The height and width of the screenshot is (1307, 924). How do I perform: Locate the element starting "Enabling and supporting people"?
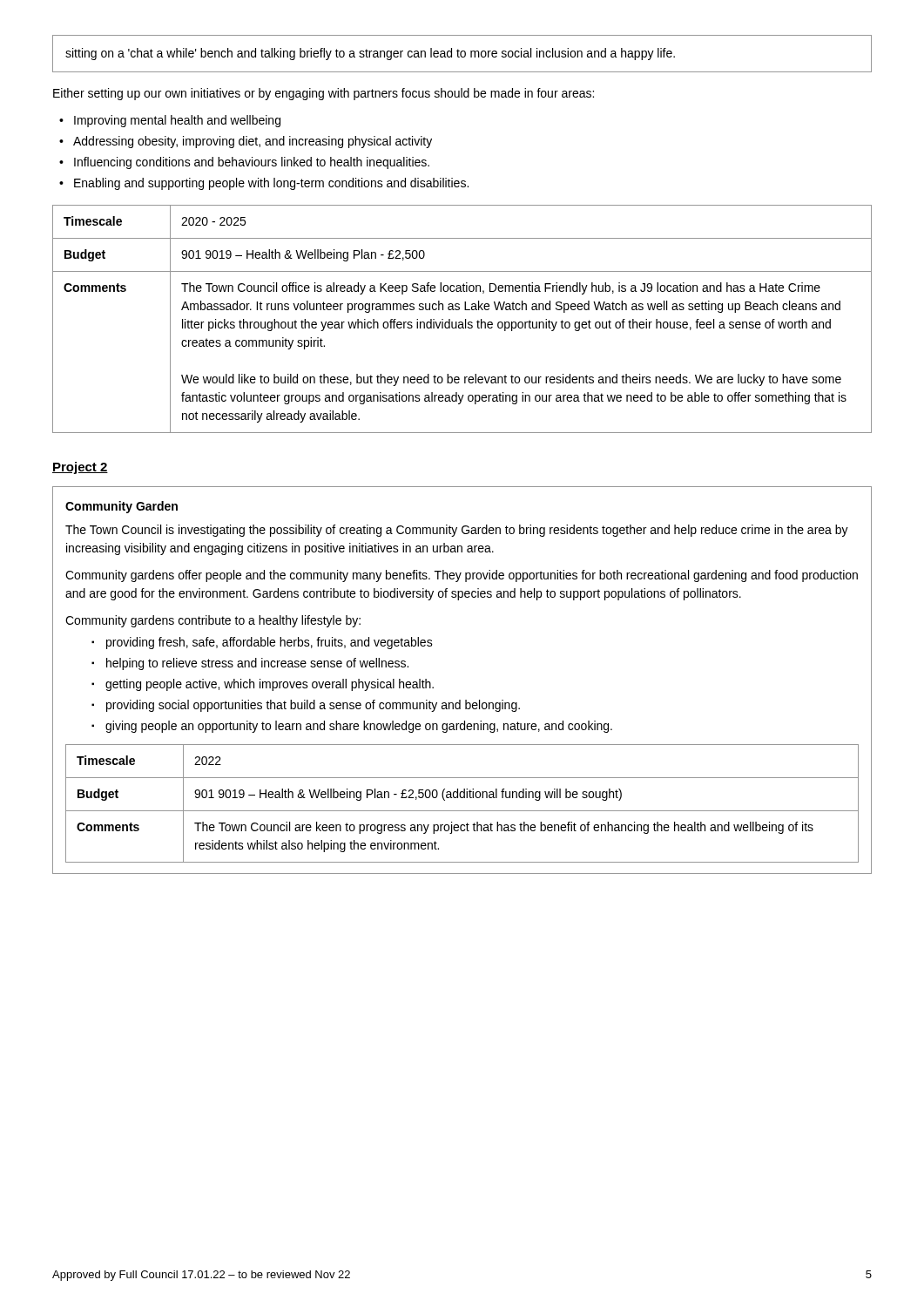pos(271,183)
